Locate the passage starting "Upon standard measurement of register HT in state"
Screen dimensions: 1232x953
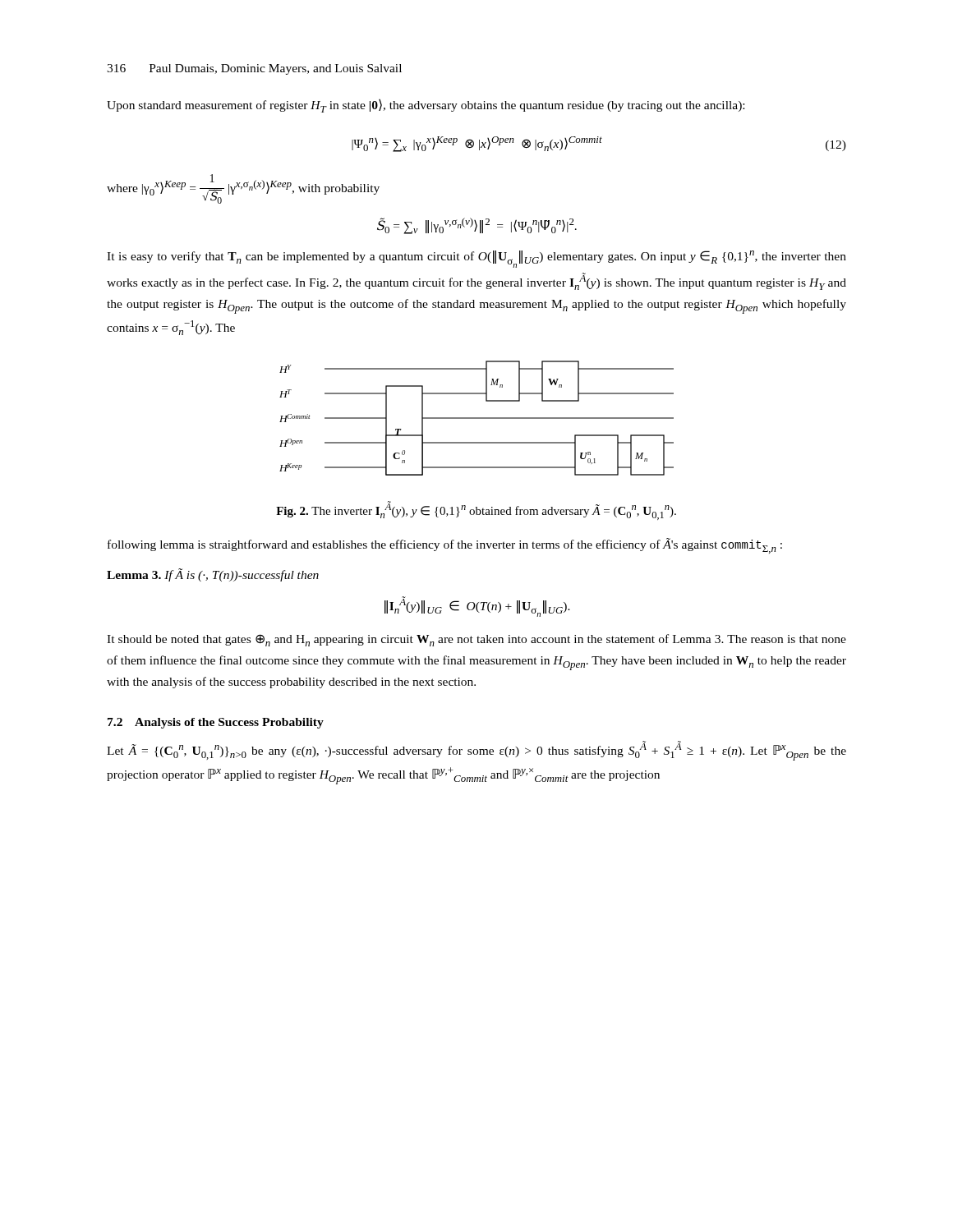426,107
